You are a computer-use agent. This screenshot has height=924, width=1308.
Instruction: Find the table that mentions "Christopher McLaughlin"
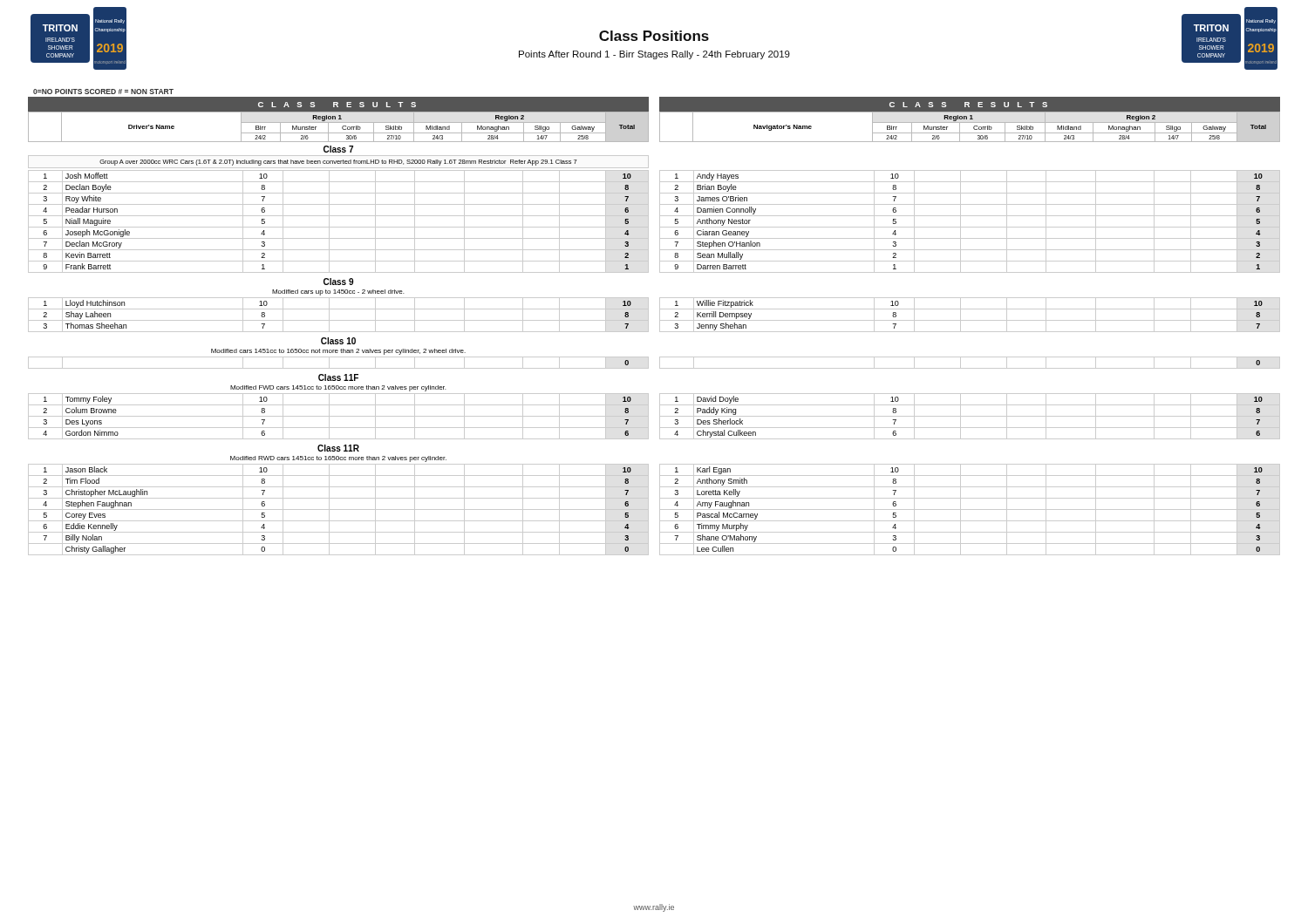click(338, 509)
